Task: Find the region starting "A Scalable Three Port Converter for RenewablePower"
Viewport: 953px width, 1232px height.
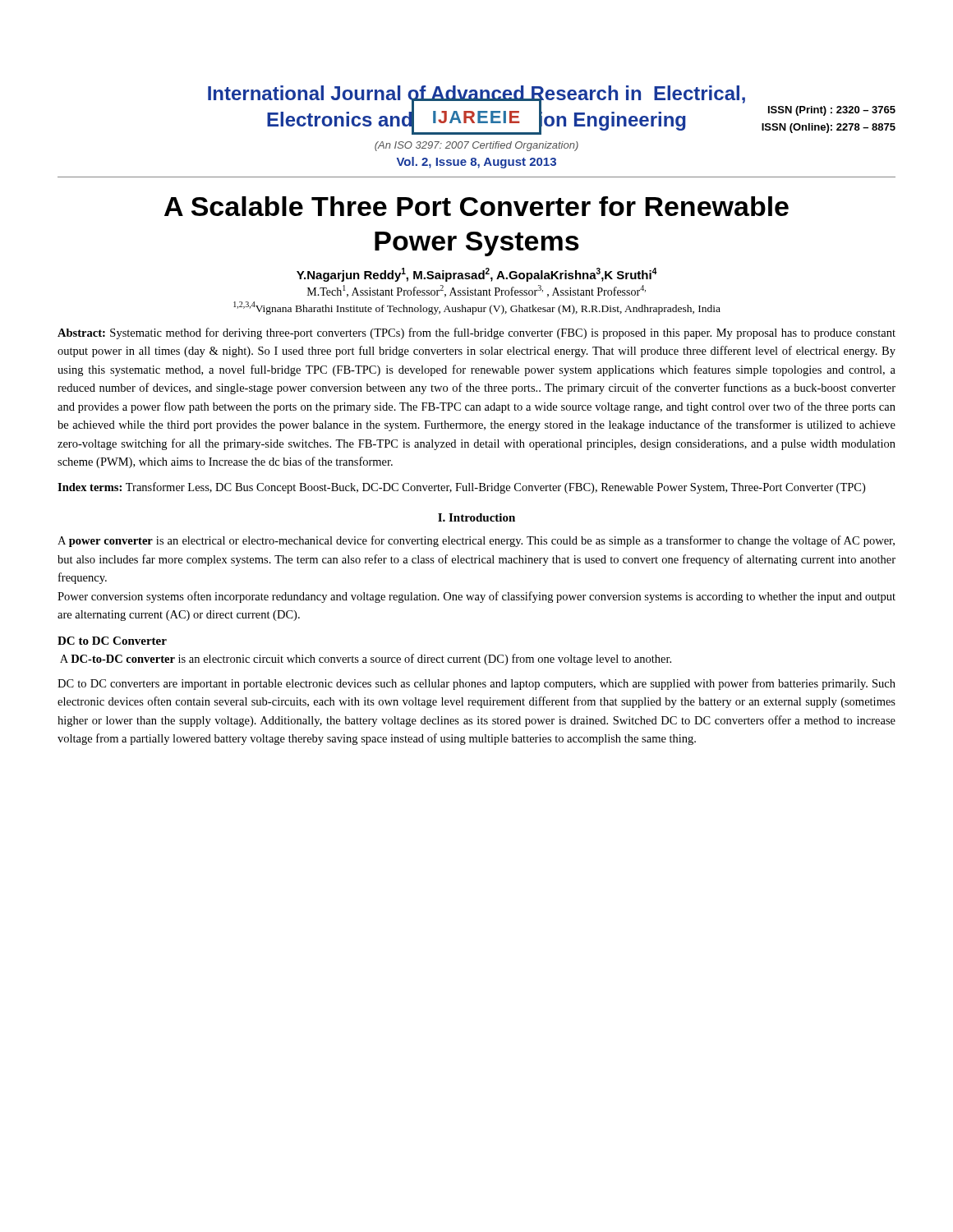Action: [x=476, y=223]
